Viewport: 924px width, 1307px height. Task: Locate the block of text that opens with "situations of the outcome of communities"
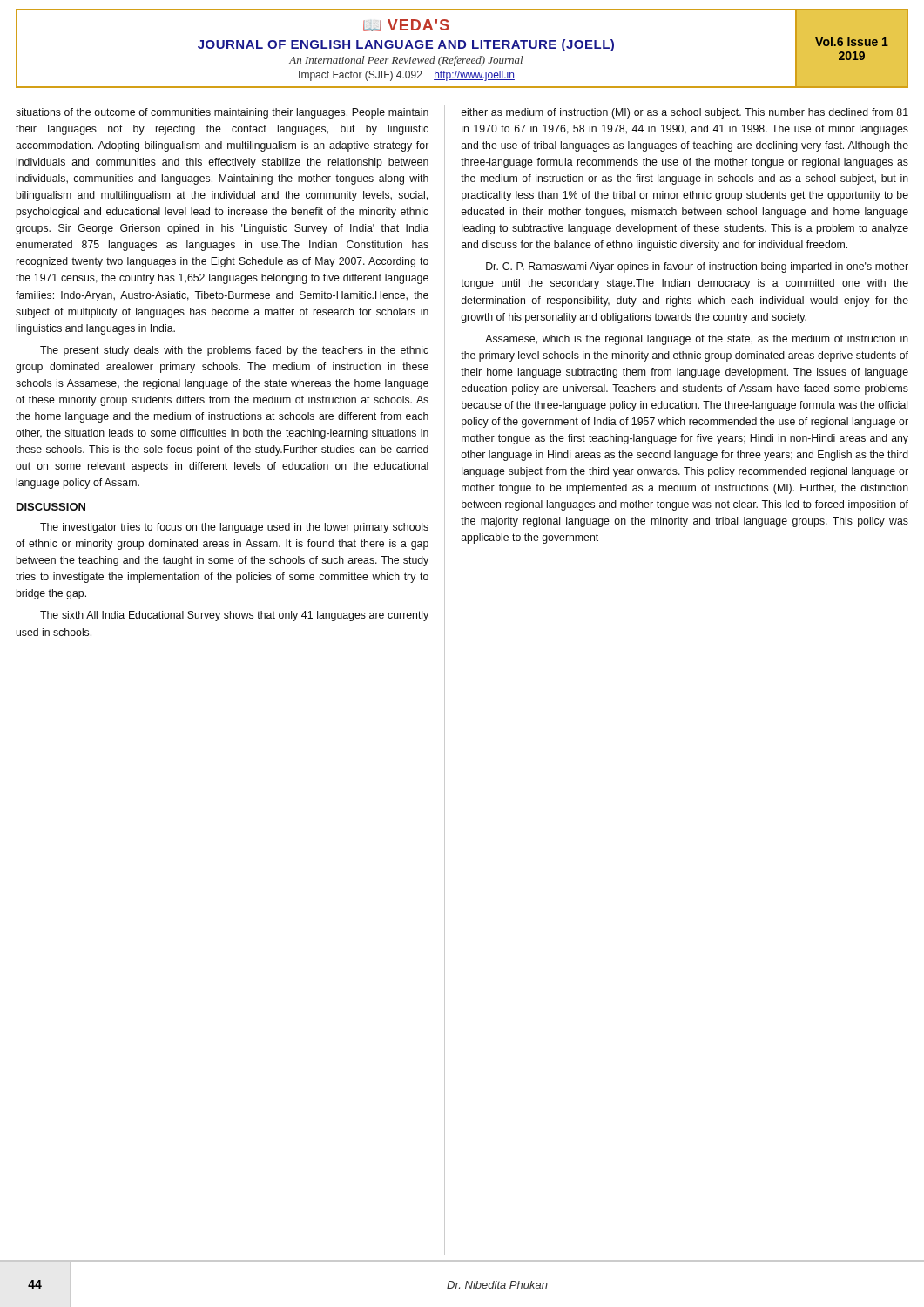(222, 221)
